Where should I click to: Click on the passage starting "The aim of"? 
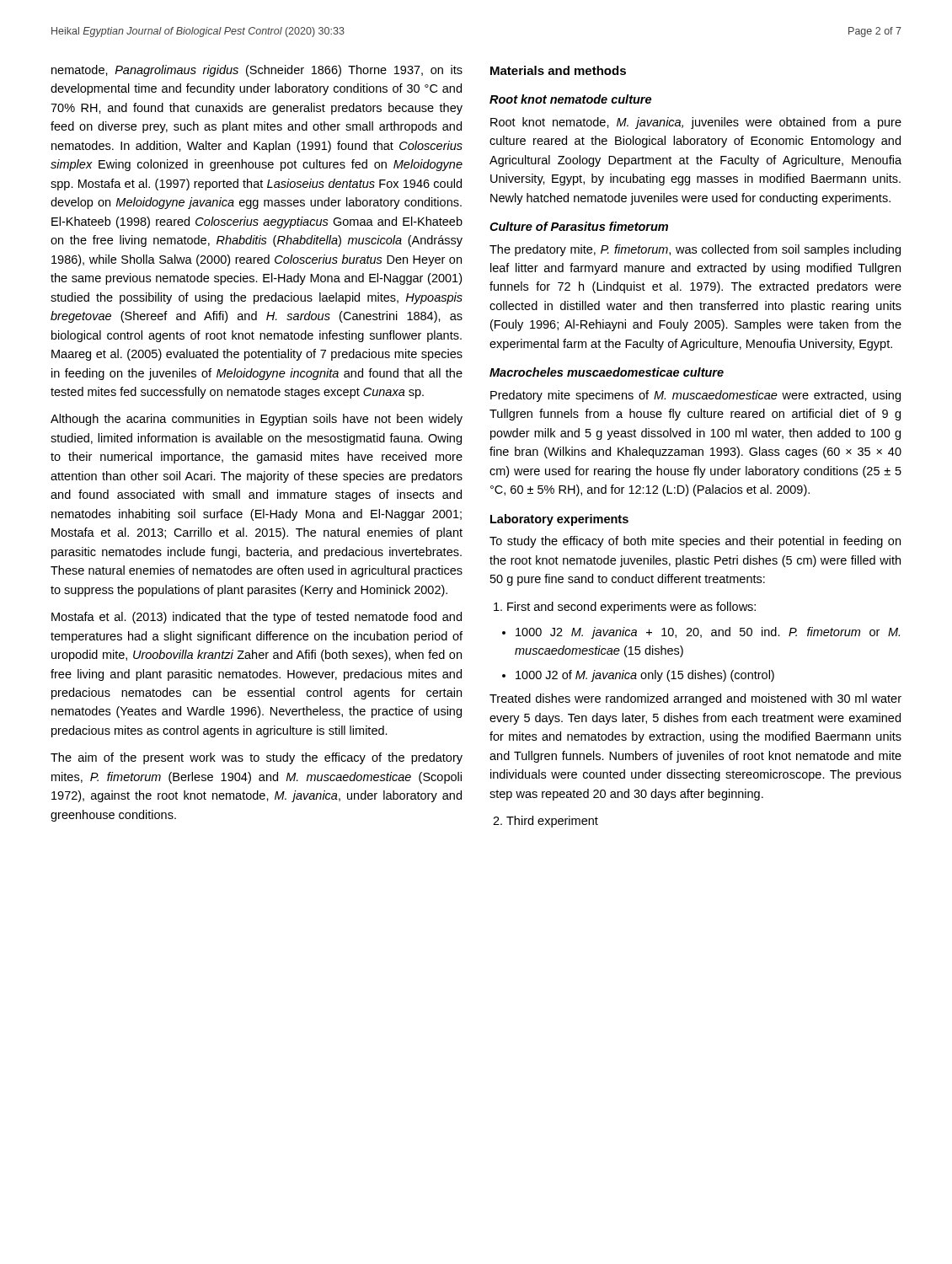coord(257,787)
